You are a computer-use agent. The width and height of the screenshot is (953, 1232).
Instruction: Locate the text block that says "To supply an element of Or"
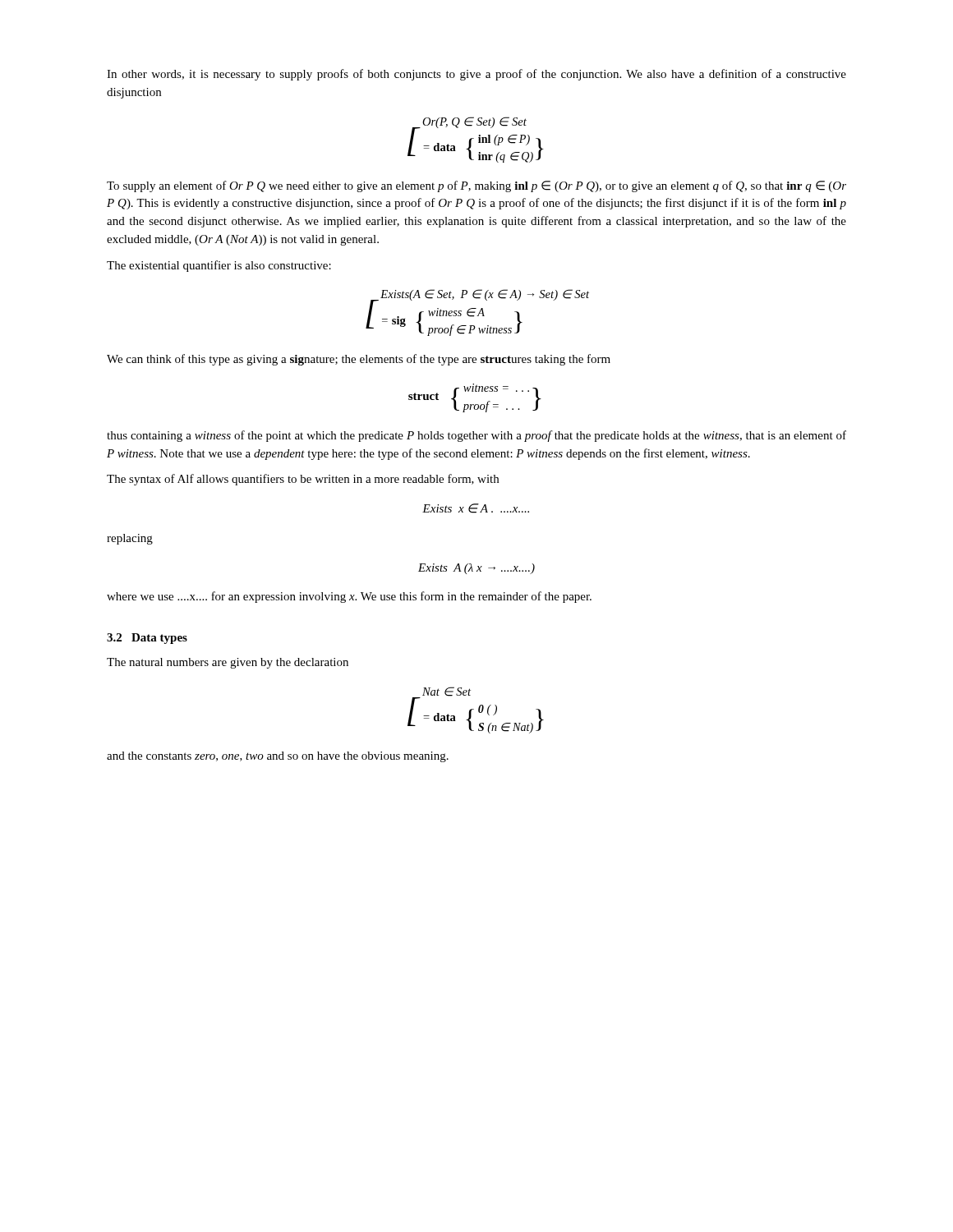(476, 212)
